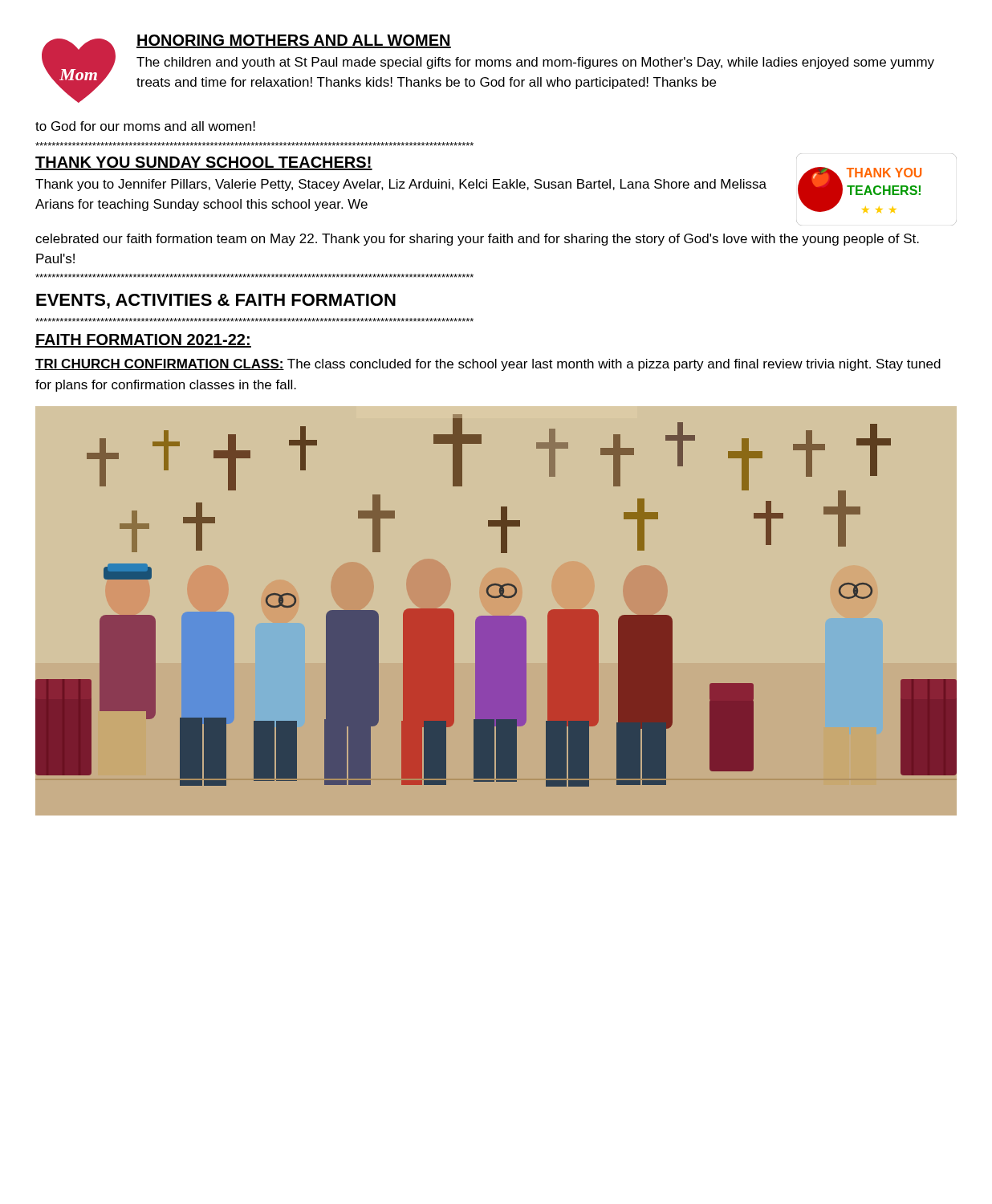Where does it say "FAITH FORMATION 2021-22:"?
Screen dimensions: 1204x992
(x=143, y=340)
